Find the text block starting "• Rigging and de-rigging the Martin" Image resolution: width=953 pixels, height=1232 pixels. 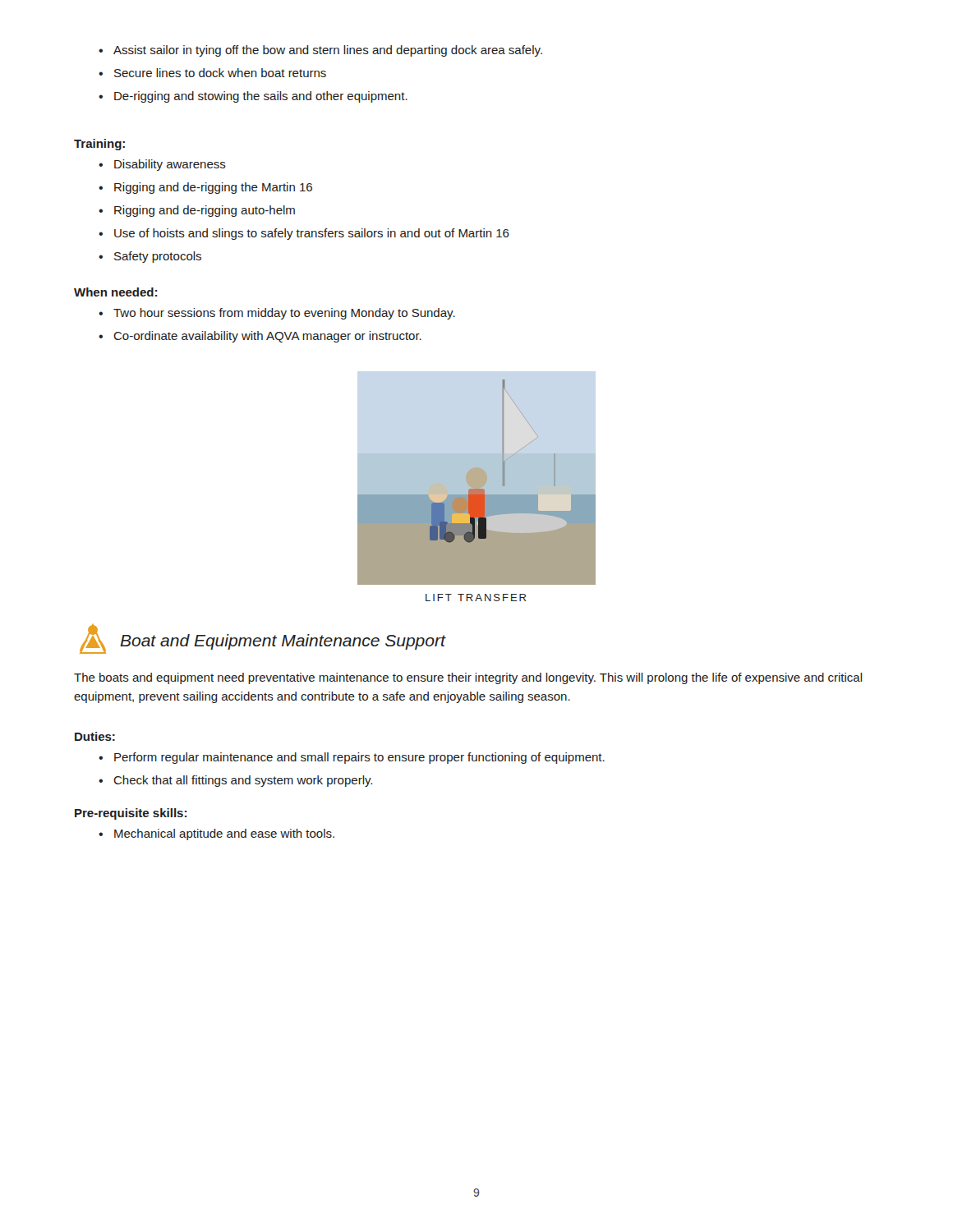point(205,188)
